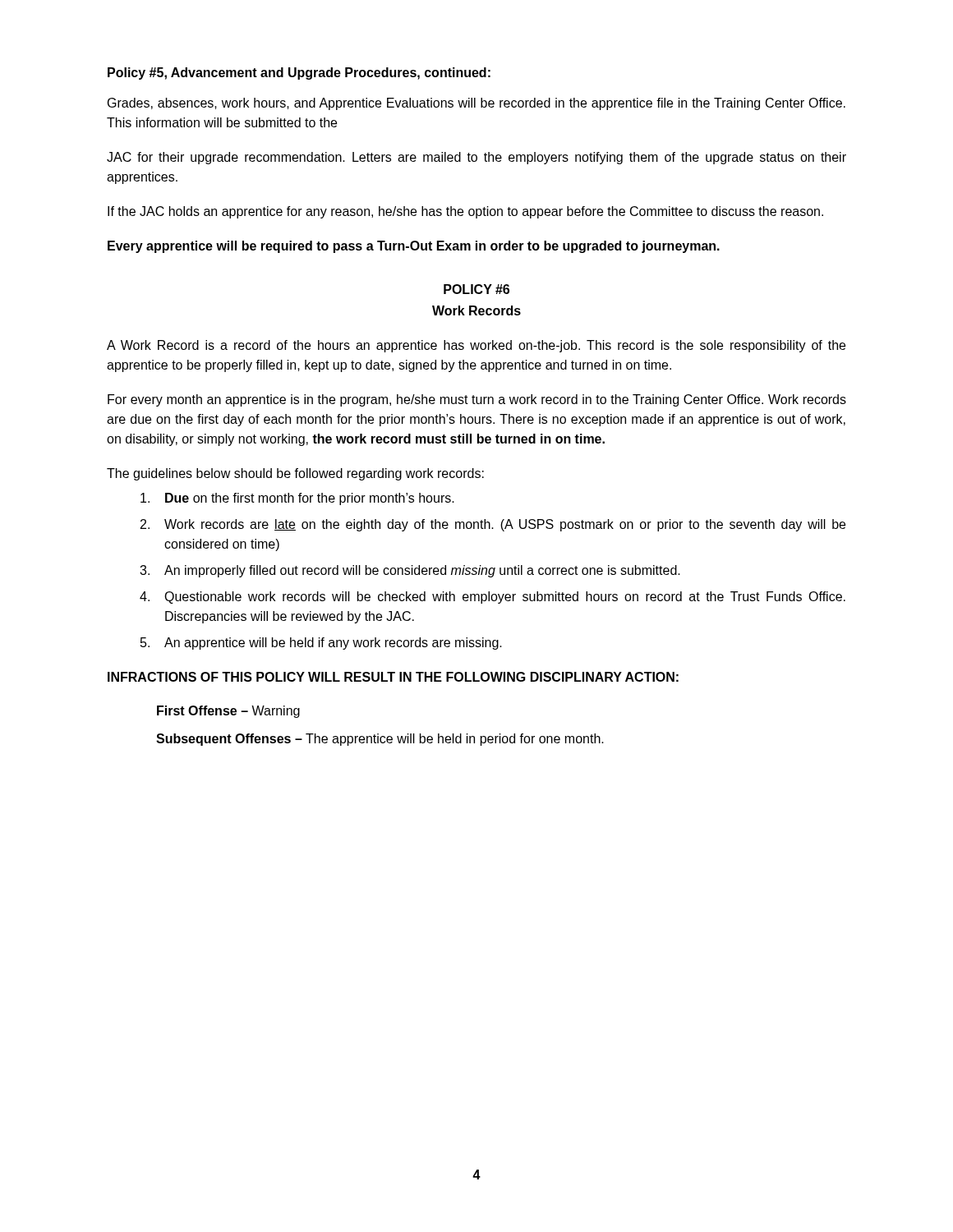The width and height of the screenshot is (953, 1232).
Task: Click the passage that begins "A Work Record is a"
Action: [476, 355]
